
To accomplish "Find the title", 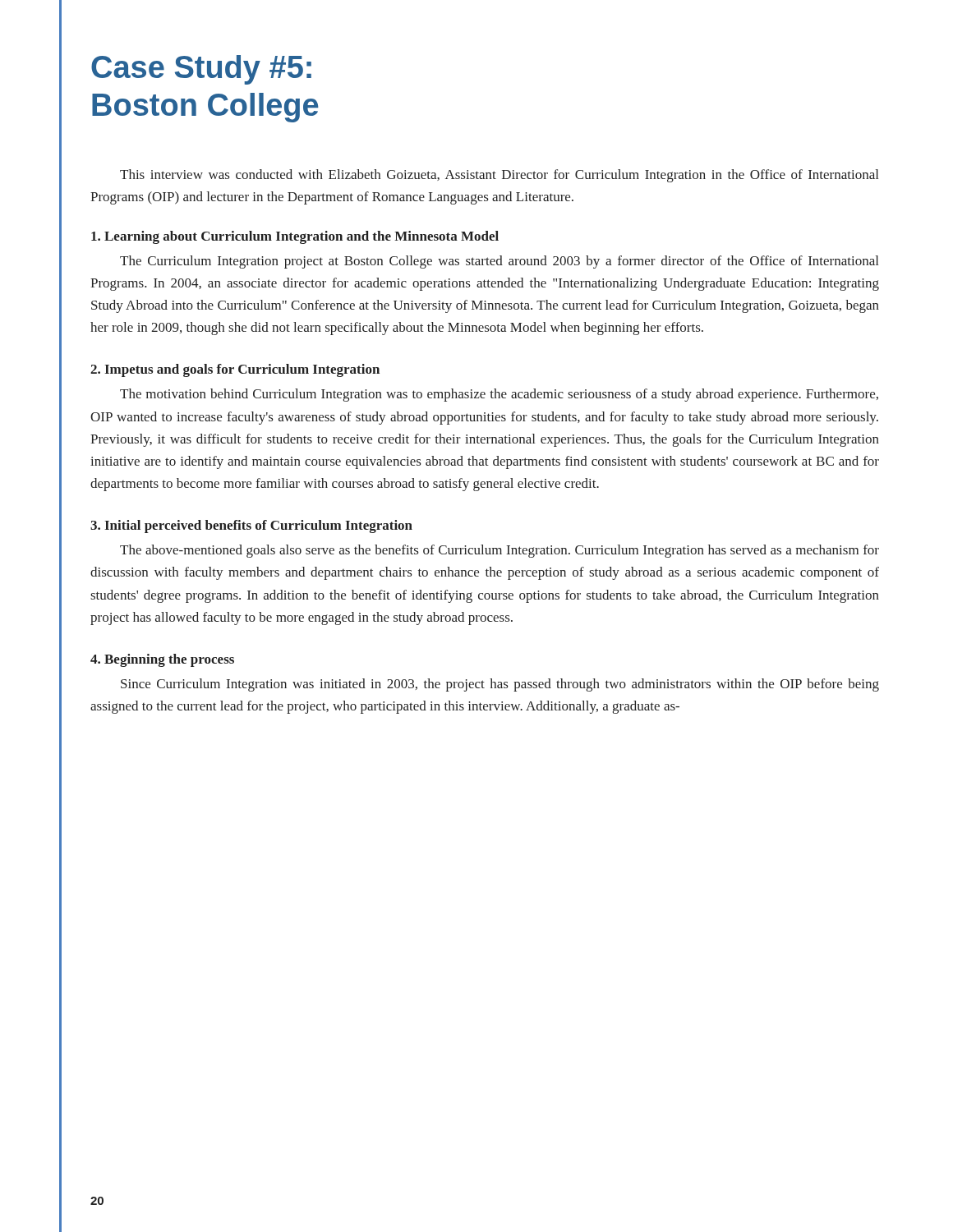I will pyautogui.click(x=485, y=87).
